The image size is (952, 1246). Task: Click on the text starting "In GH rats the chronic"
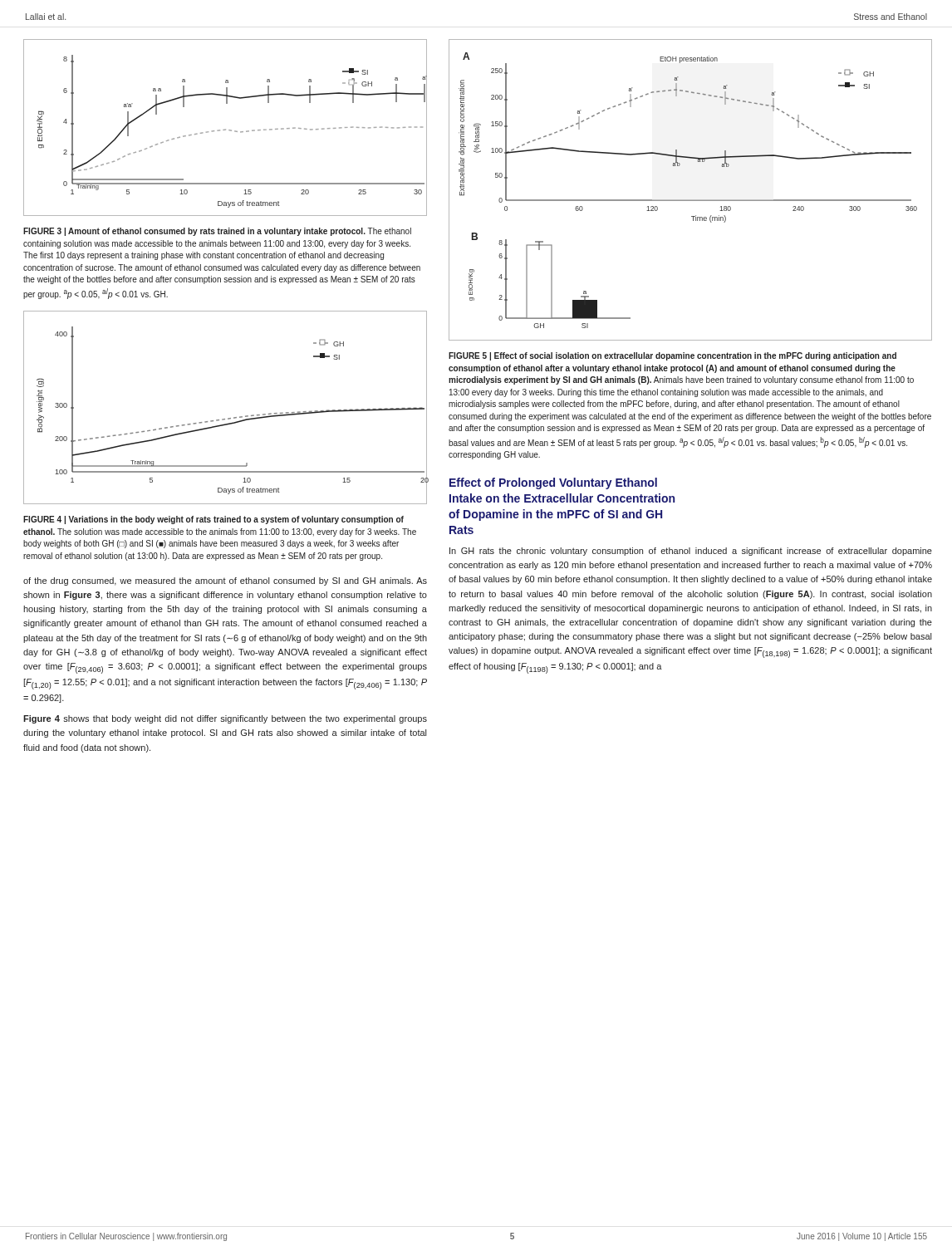(x=690, y=610)
